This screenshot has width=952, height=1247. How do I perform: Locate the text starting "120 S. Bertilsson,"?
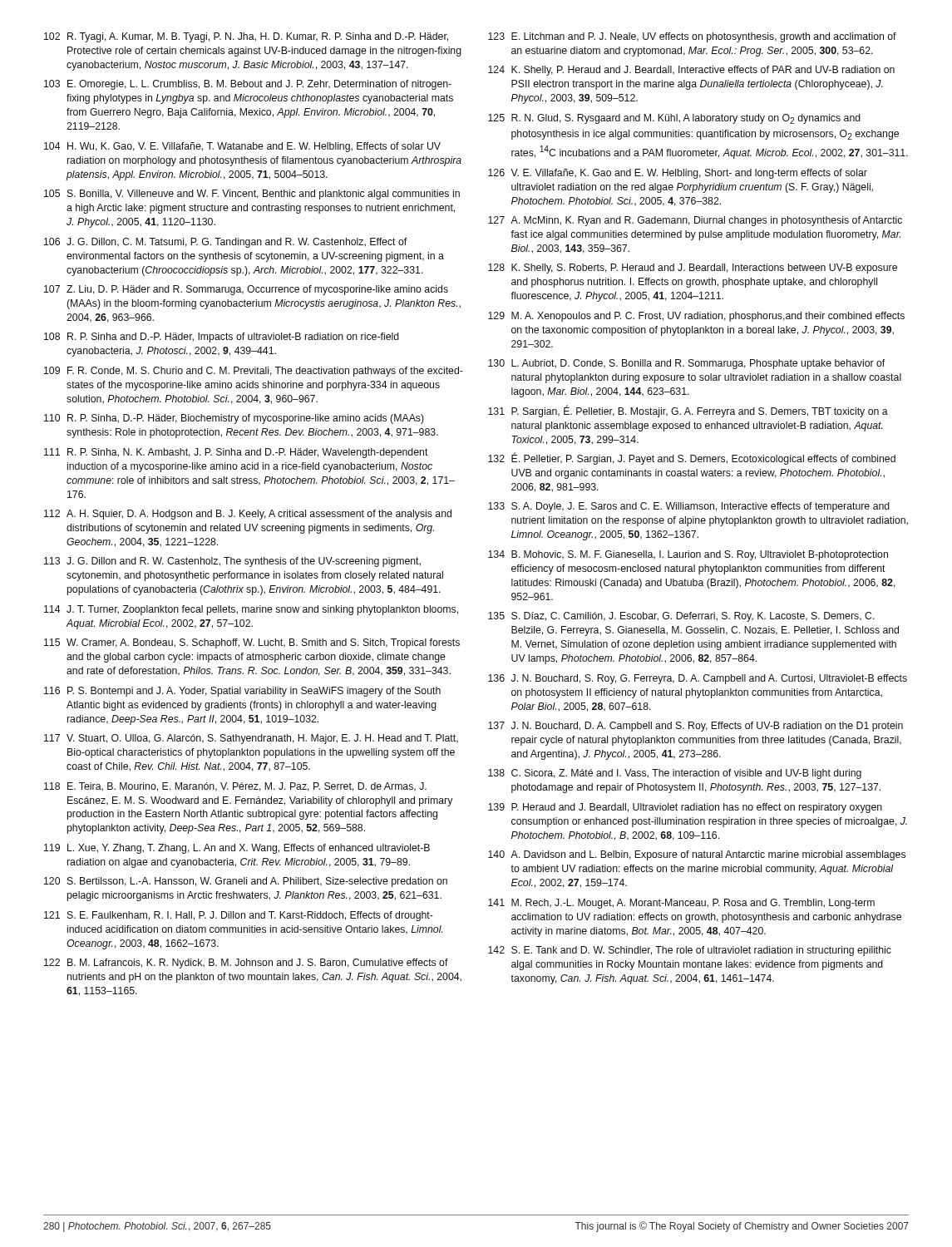(254, 889)
